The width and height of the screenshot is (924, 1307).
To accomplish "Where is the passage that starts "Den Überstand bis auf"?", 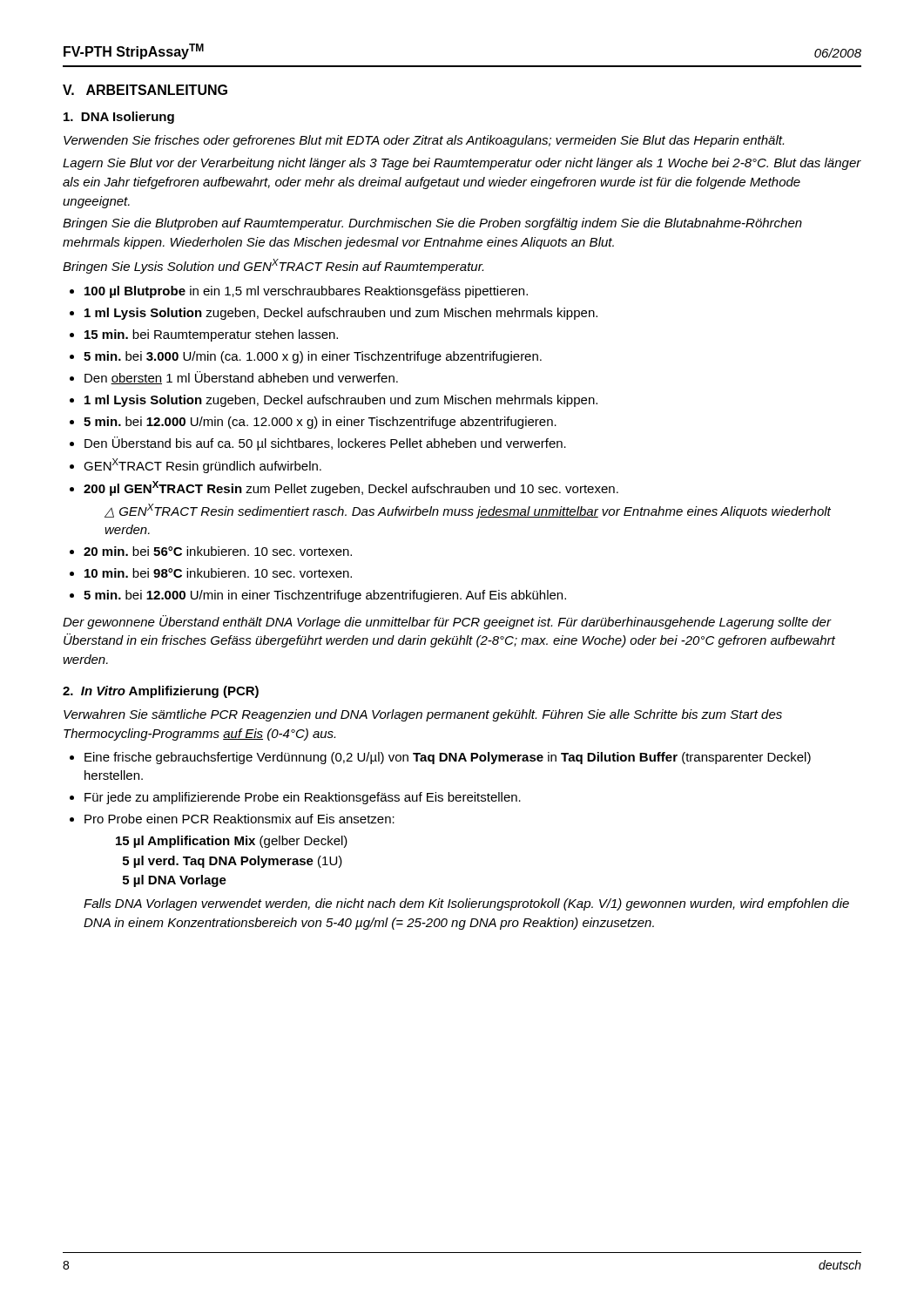I will click(325, 443).
